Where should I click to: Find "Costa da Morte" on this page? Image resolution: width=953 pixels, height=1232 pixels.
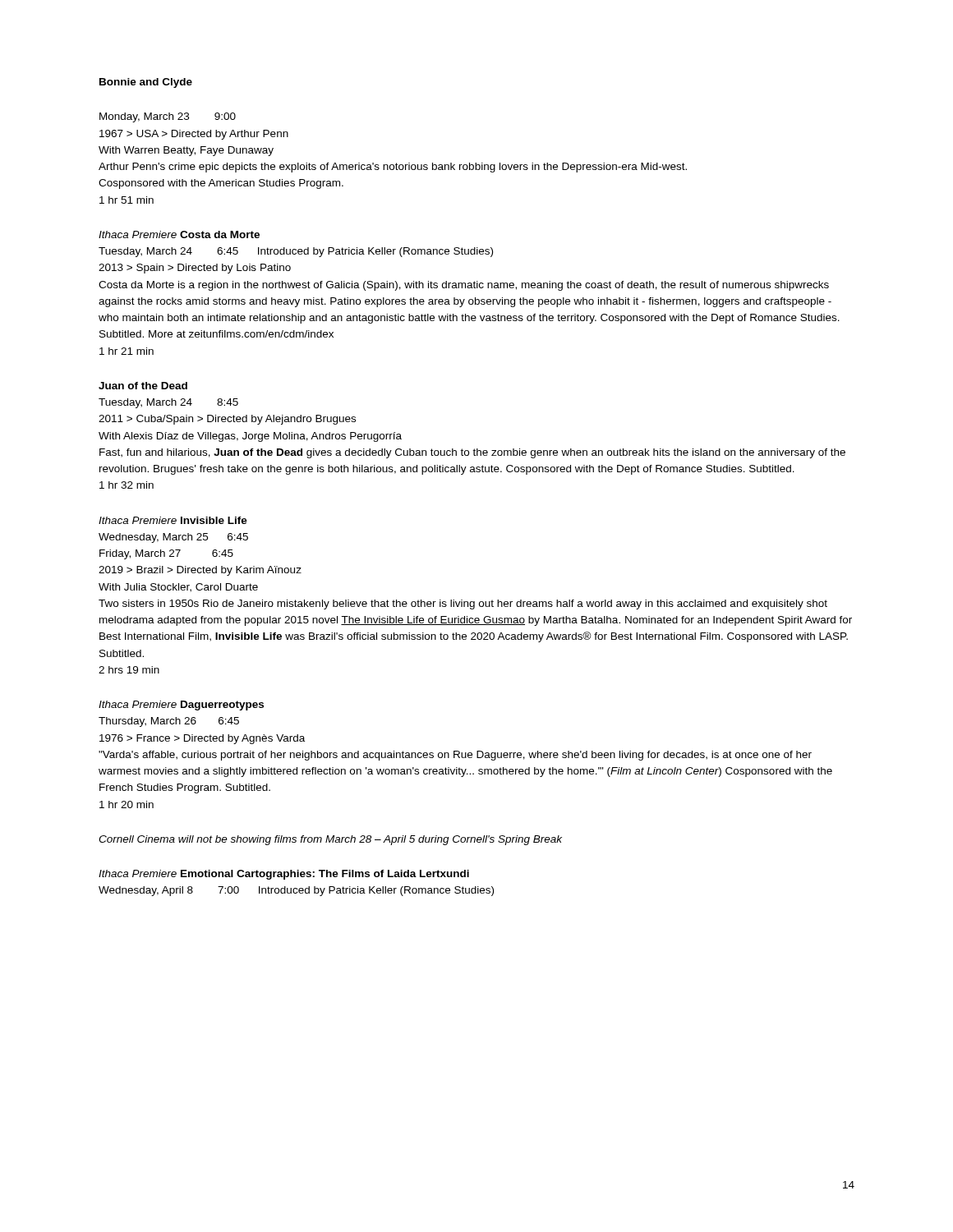click(220, 235)
